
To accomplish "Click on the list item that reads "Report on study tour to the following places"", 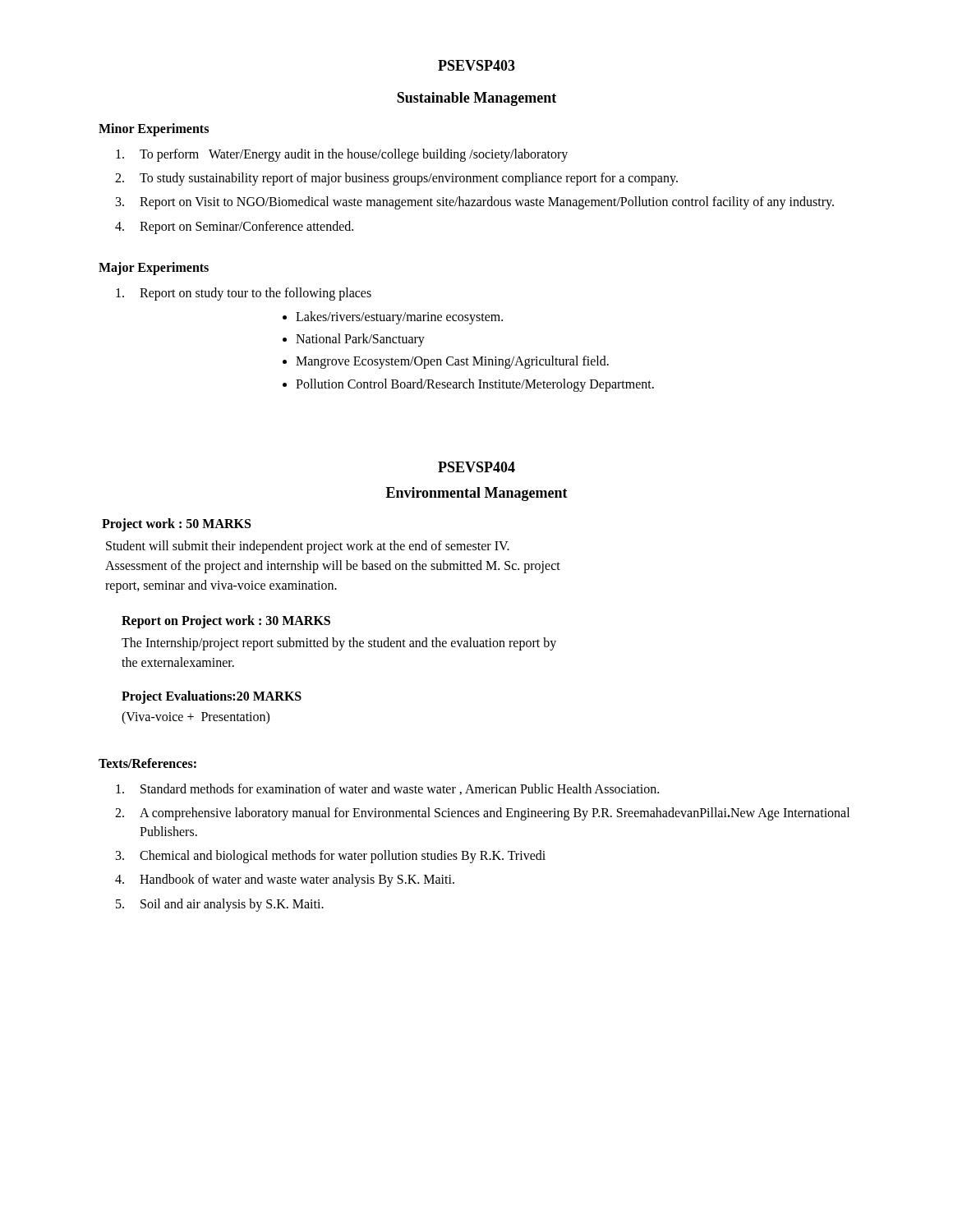I will 244,294.
